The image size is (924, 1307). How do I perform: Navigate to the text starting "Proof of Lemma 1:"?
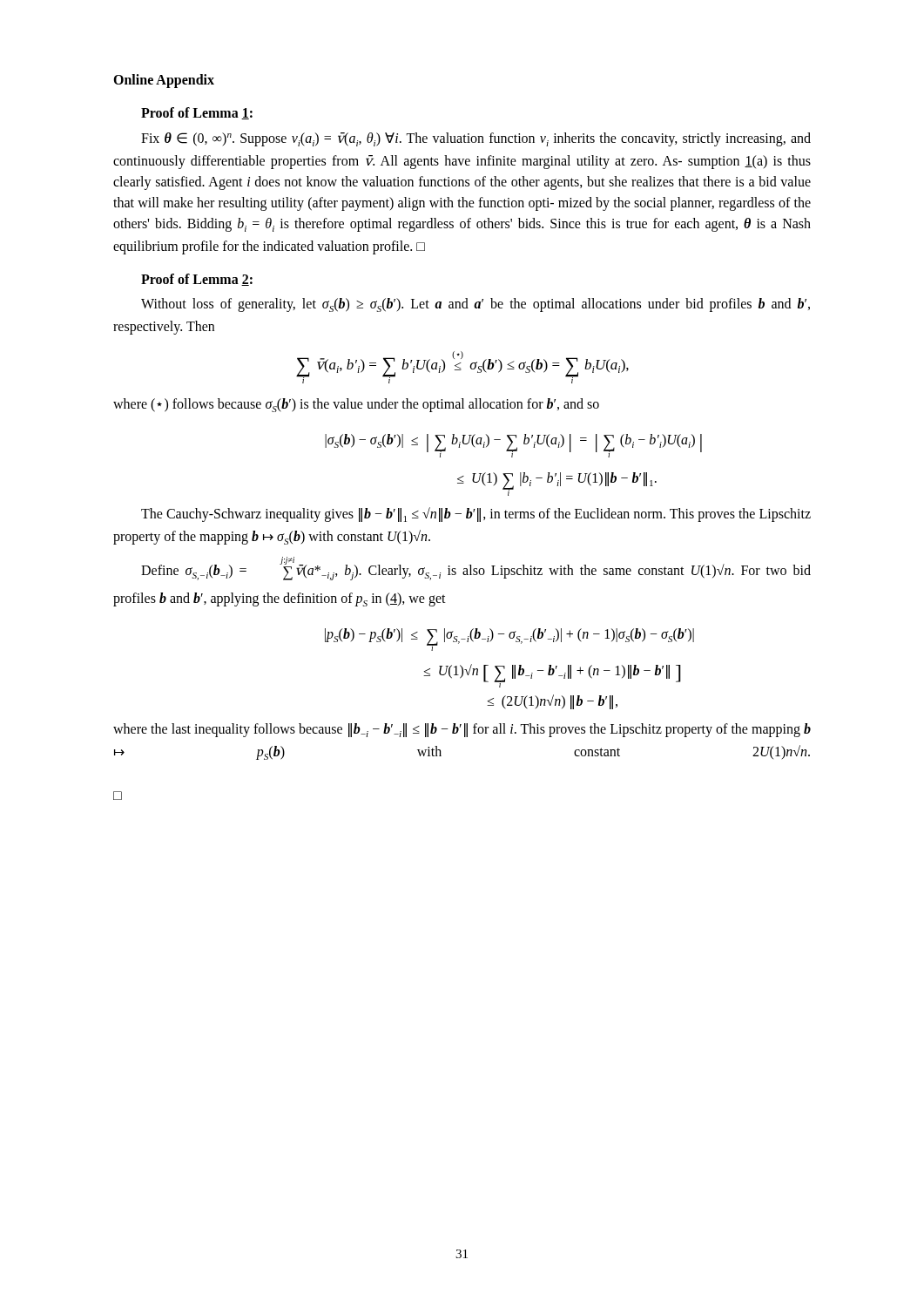click(197, 113)
